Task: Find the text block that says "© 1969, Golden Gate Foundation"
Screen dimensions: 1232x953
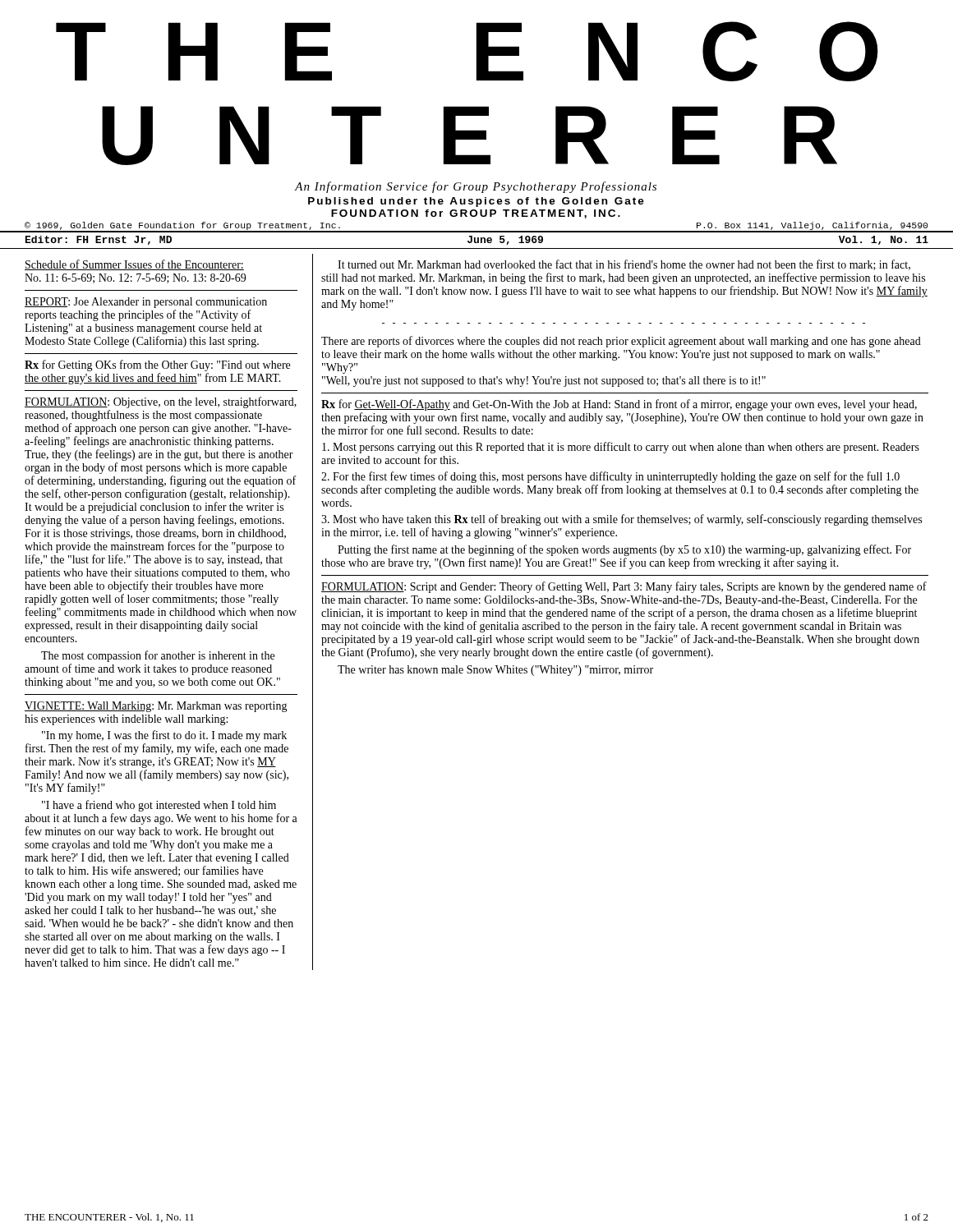Action: 476,225
